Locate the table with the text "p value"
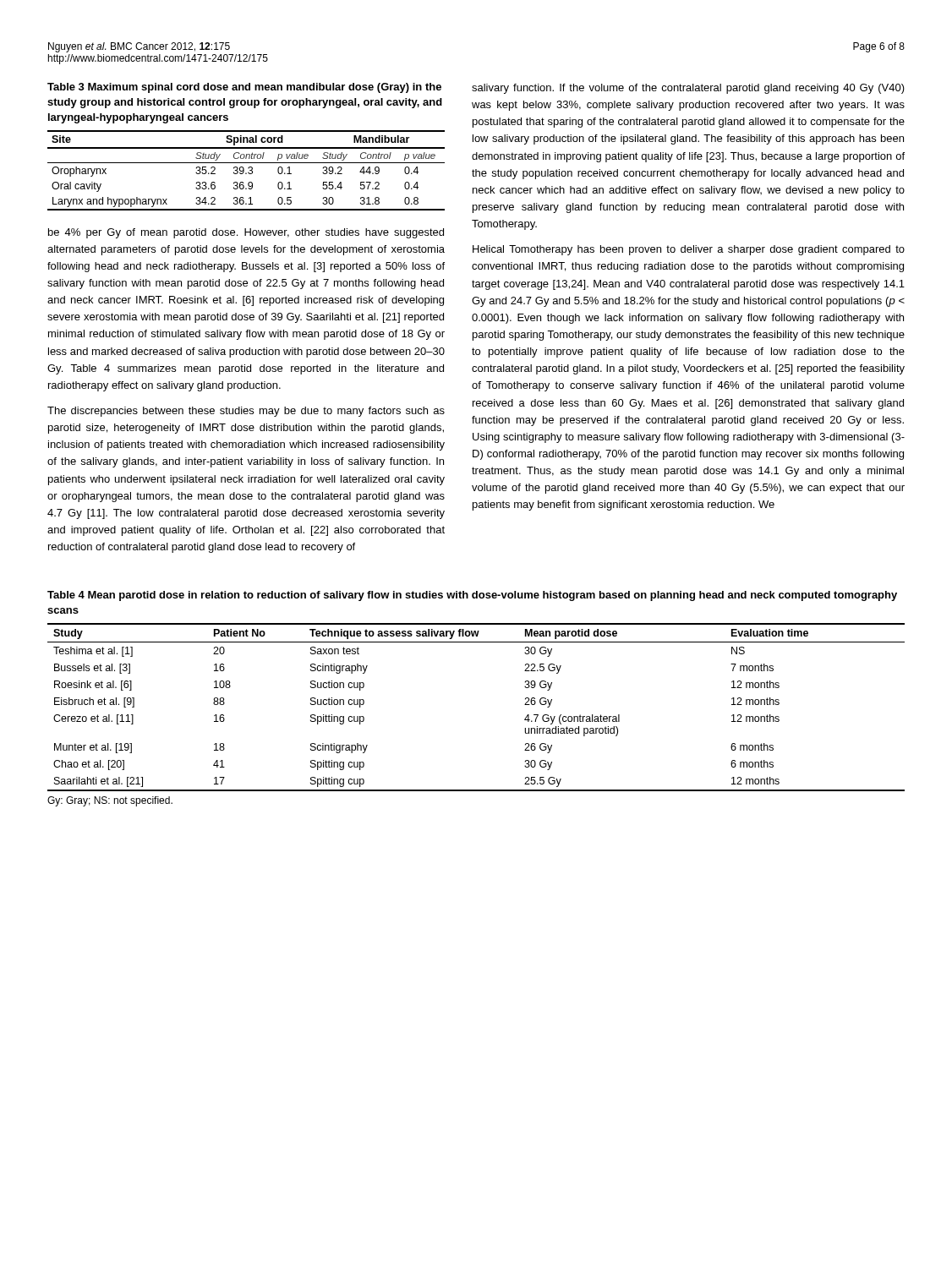The image size is (952, 1268). [246, 170]
